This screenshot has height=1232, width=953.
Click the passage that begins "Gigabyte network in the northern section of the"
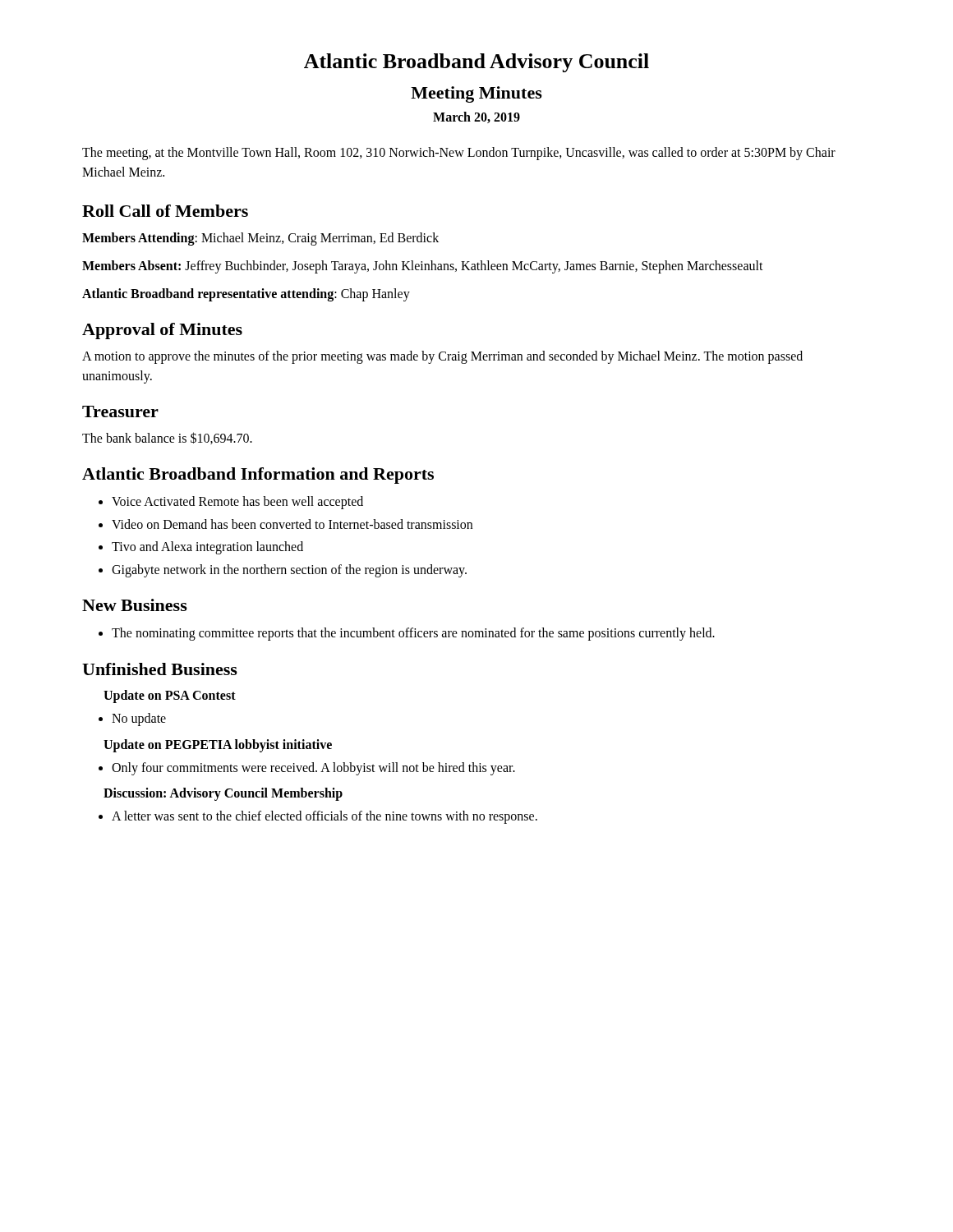tap(290, 569)
